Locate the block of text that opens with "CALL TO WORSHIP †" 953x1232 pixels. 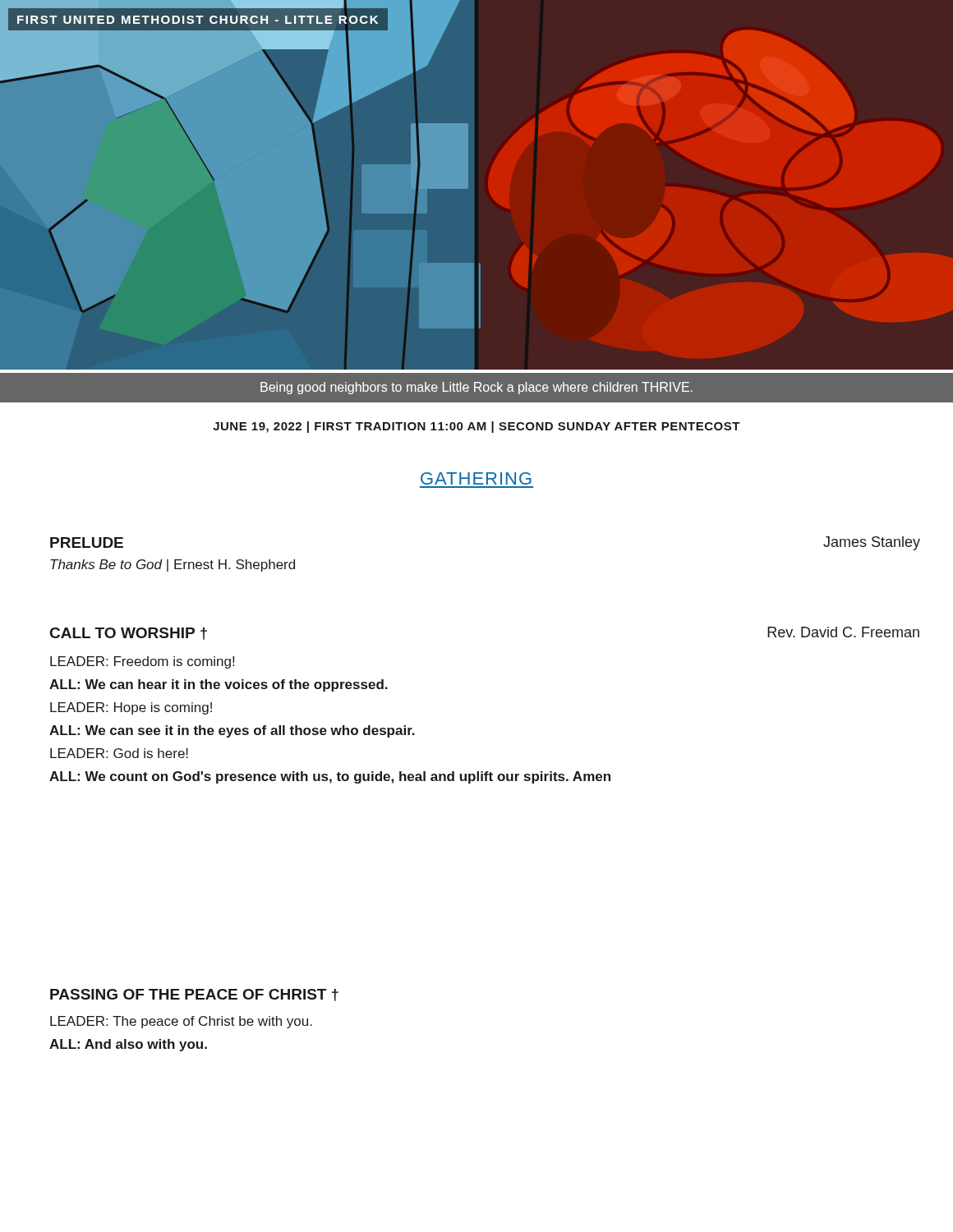(134, 633)
